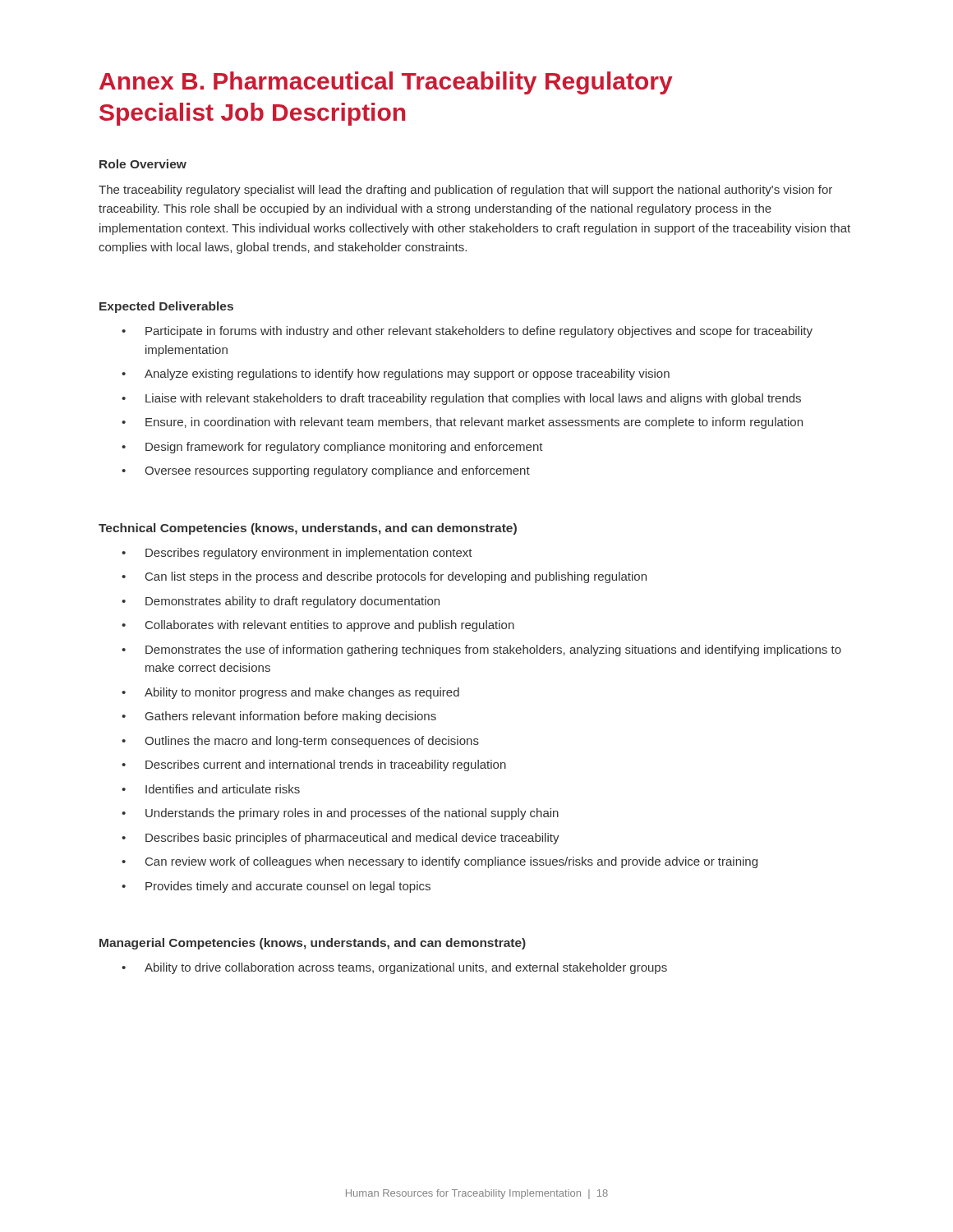The width and height of the screenshot is (953, 1232).
Task: Locate the region starting "• Provides timely and"
Action: click(x=276, y=887)
